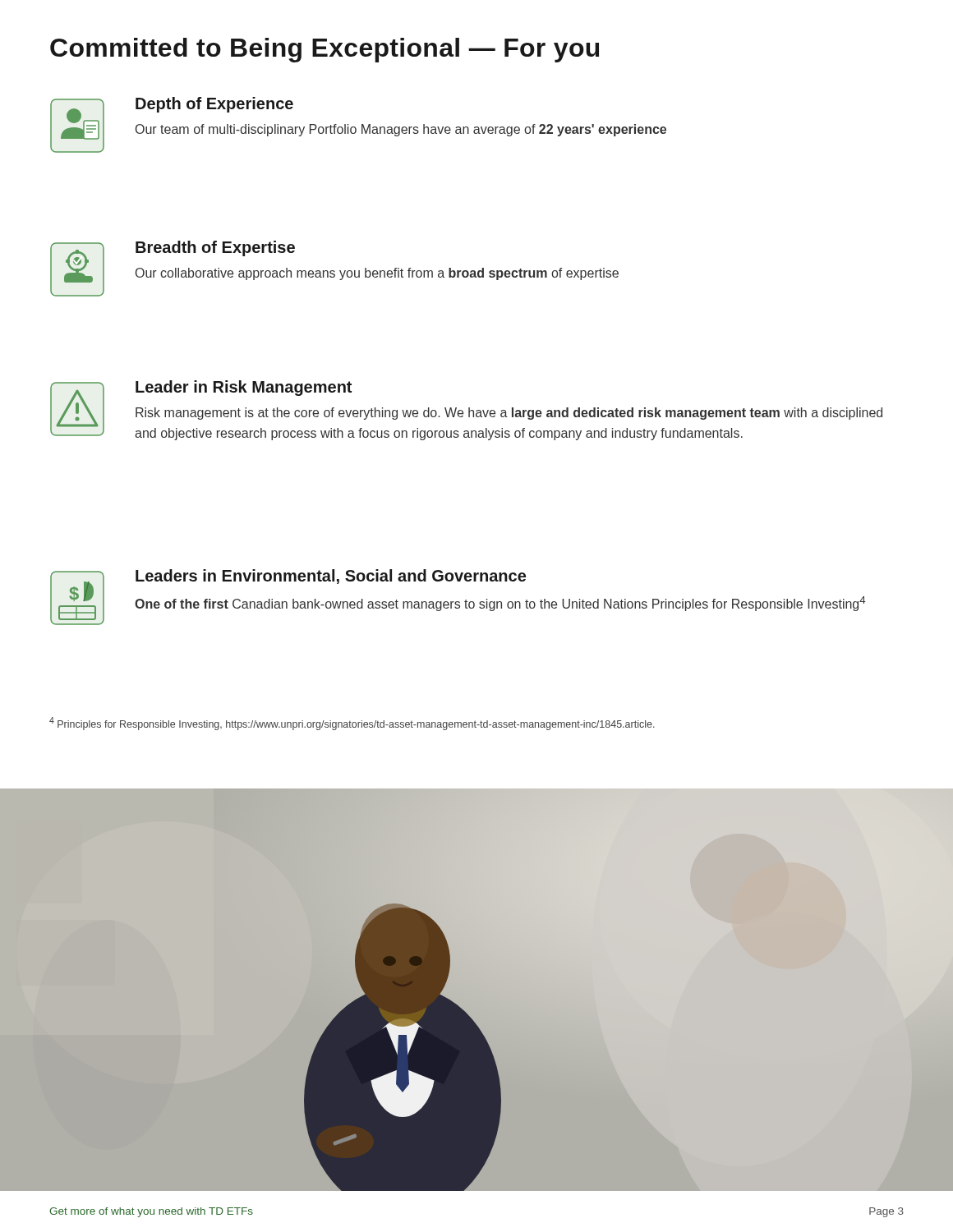Locate a photo
The width and height of the screenshot is (953, 1232).
(x=476, y=990)
